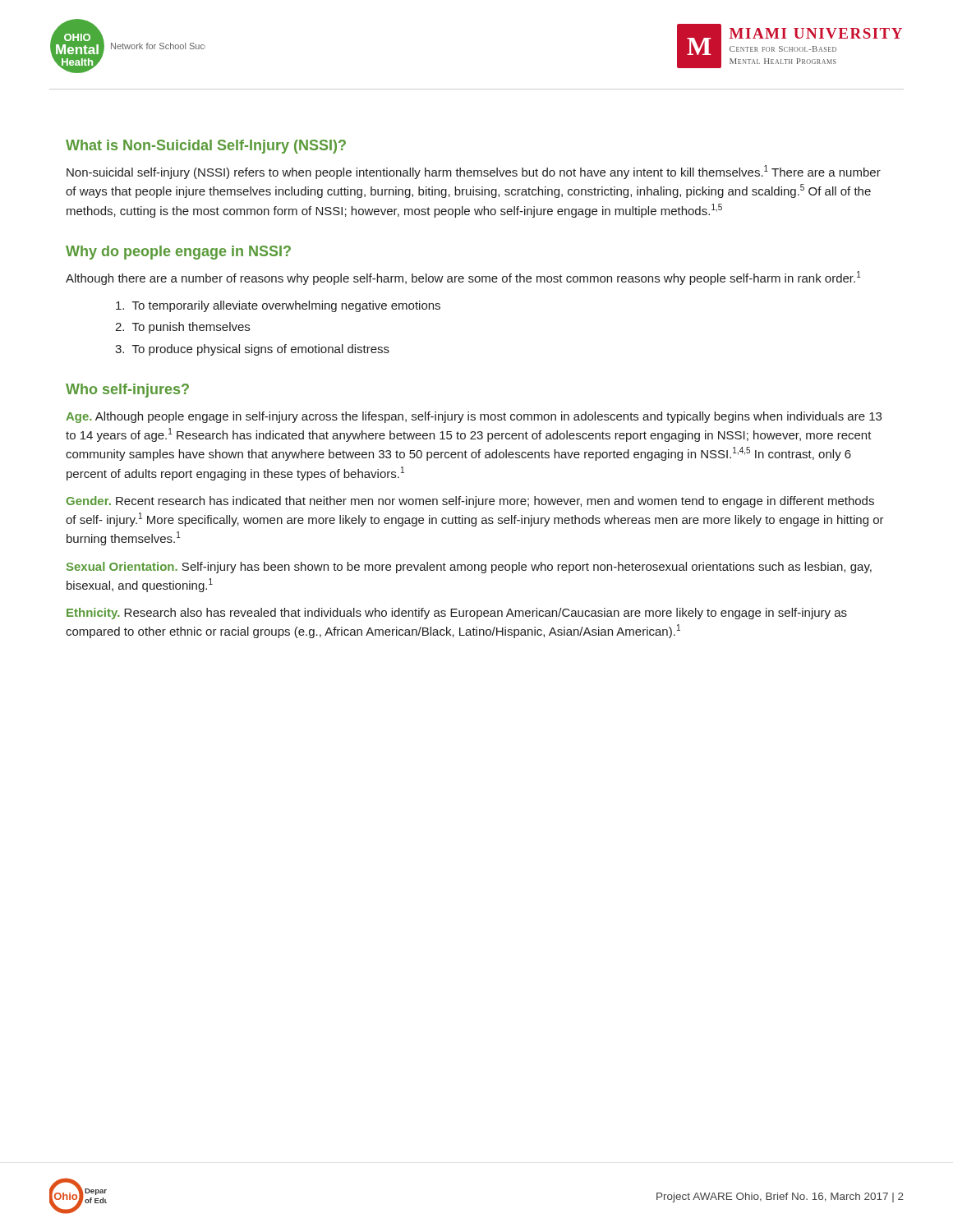Screen dimensions: 1232x953
Task: Select the region starting "Non-suicidal self-injury (NSSI)"
Action: 473,191
